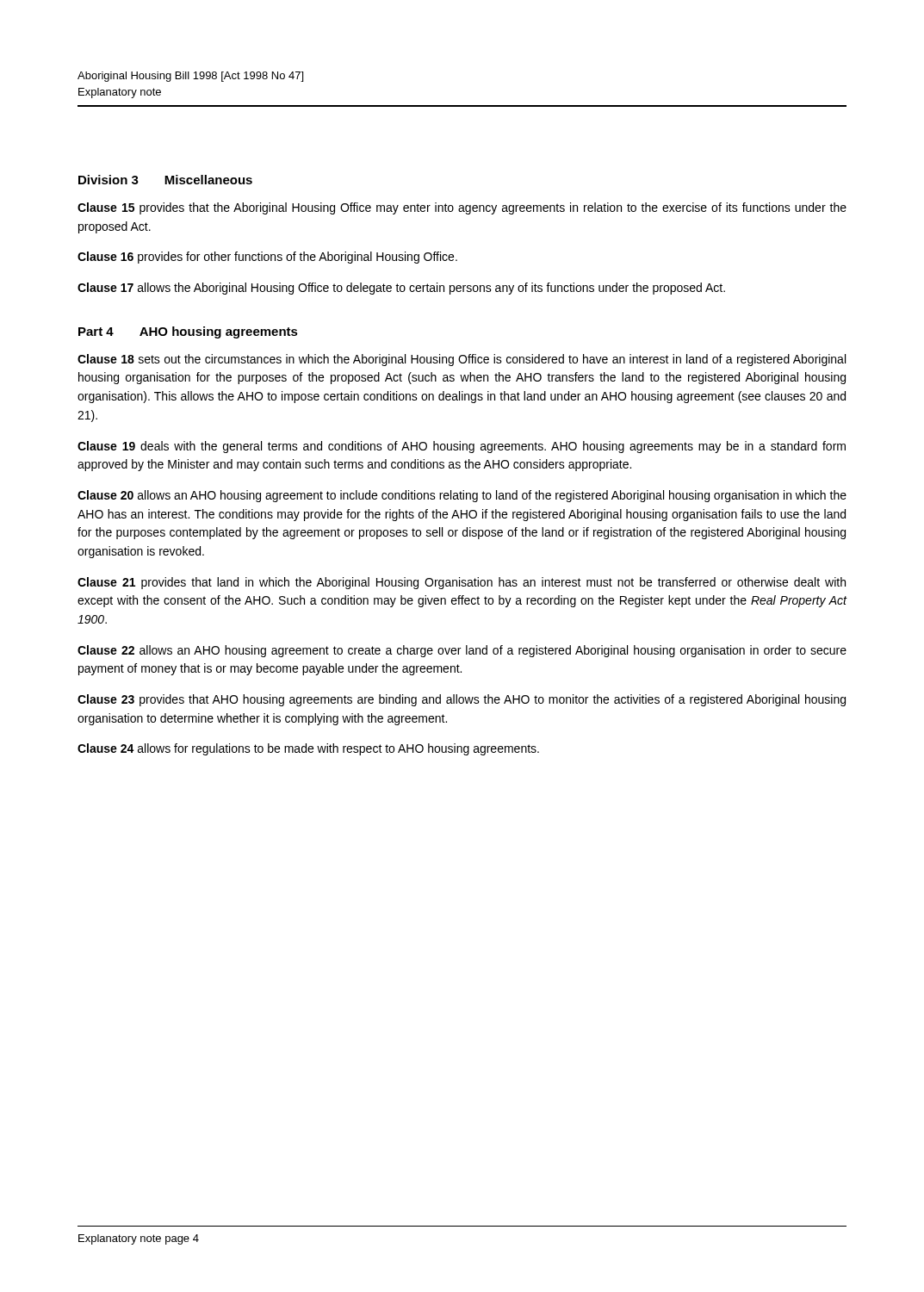Locate the text block that reads "Clause 18 sets"
This screenshot has height=1292, width=924.
click(x=462, y=387)
